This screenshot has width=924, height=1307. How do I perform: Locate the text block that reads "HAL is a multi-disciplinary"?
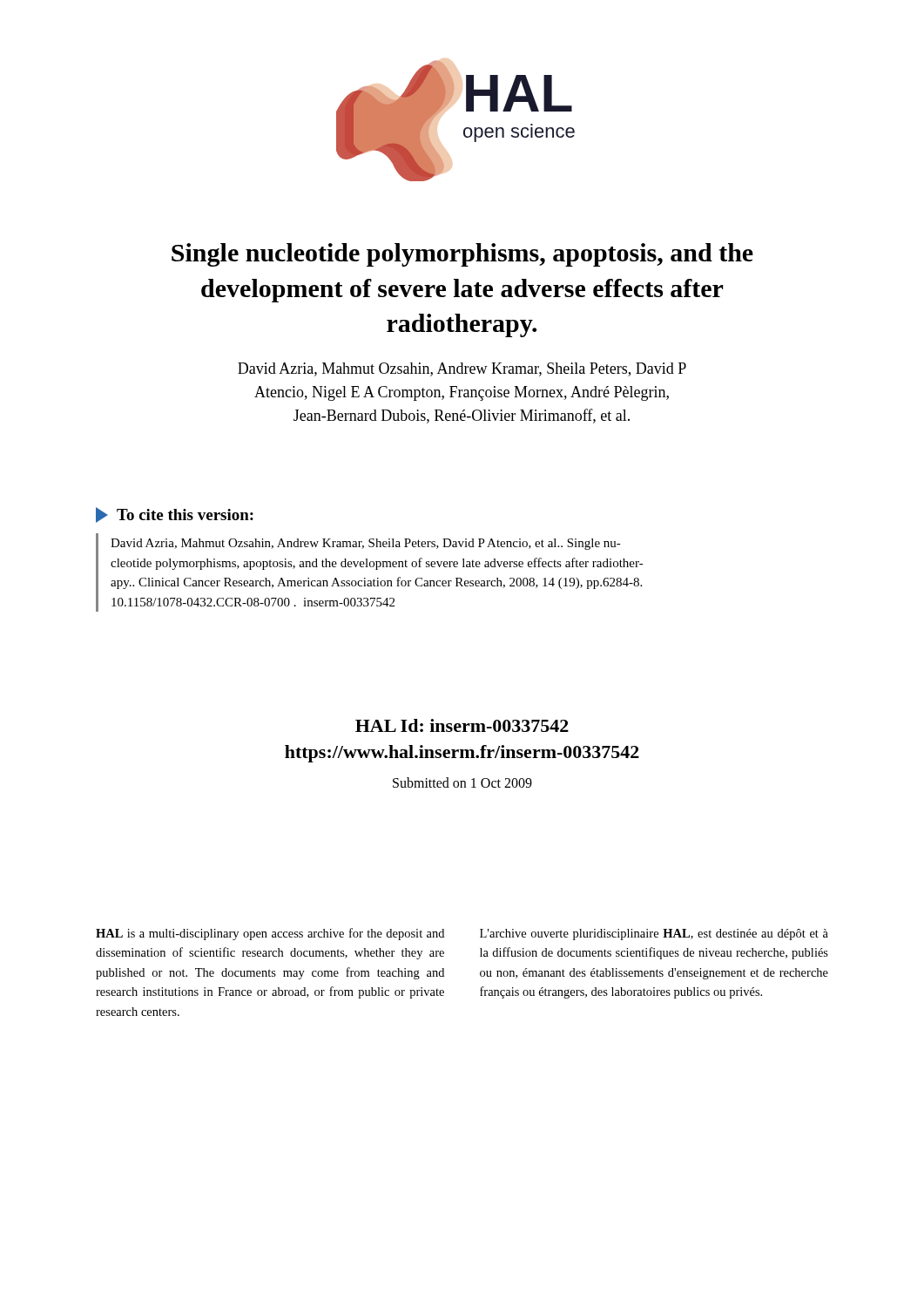(x=270, y=973)
